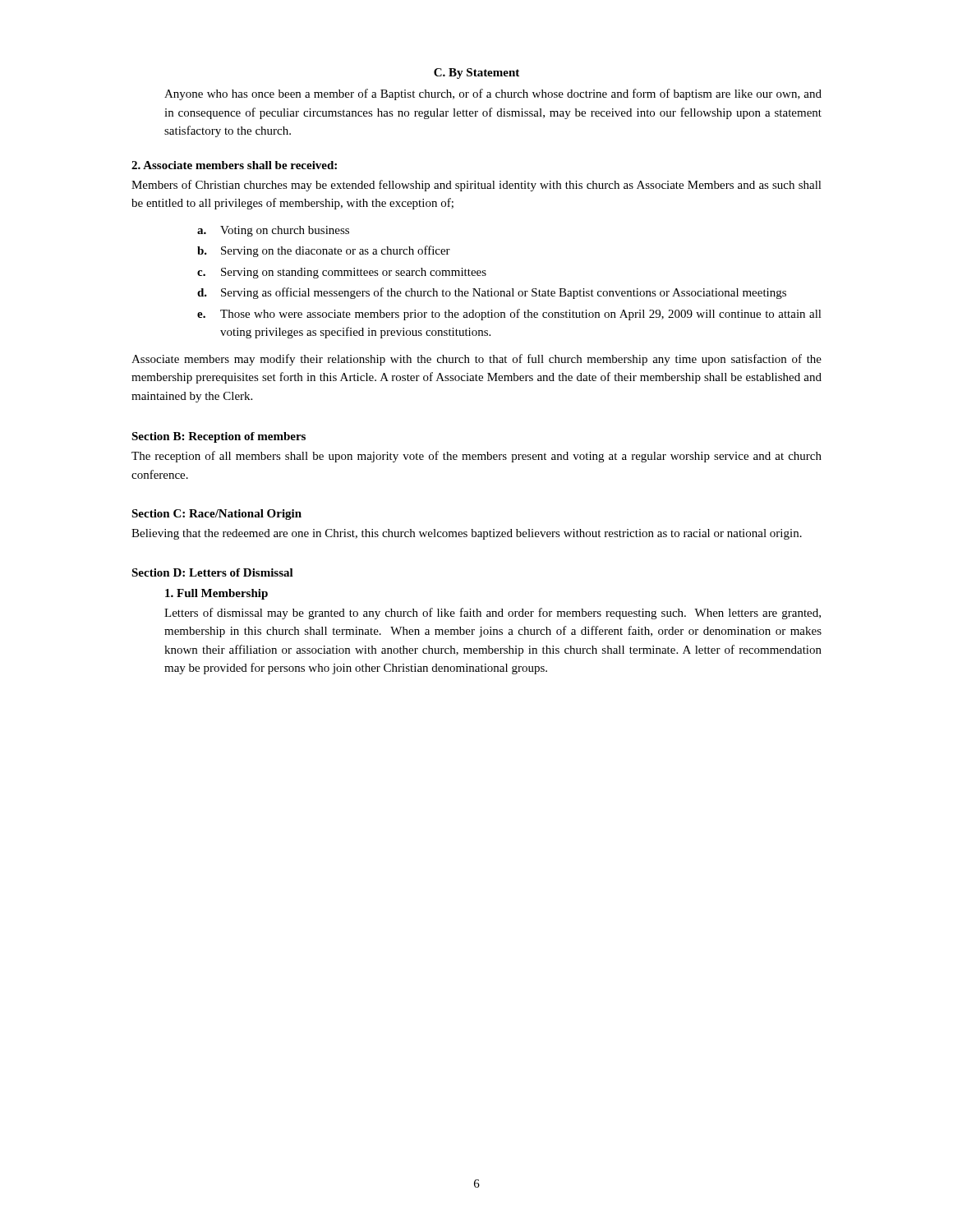The height and width of the screenshot is (1232, 953).
Task: Where is the passage that starts "Believing that the"?
Action: (467, 533)
